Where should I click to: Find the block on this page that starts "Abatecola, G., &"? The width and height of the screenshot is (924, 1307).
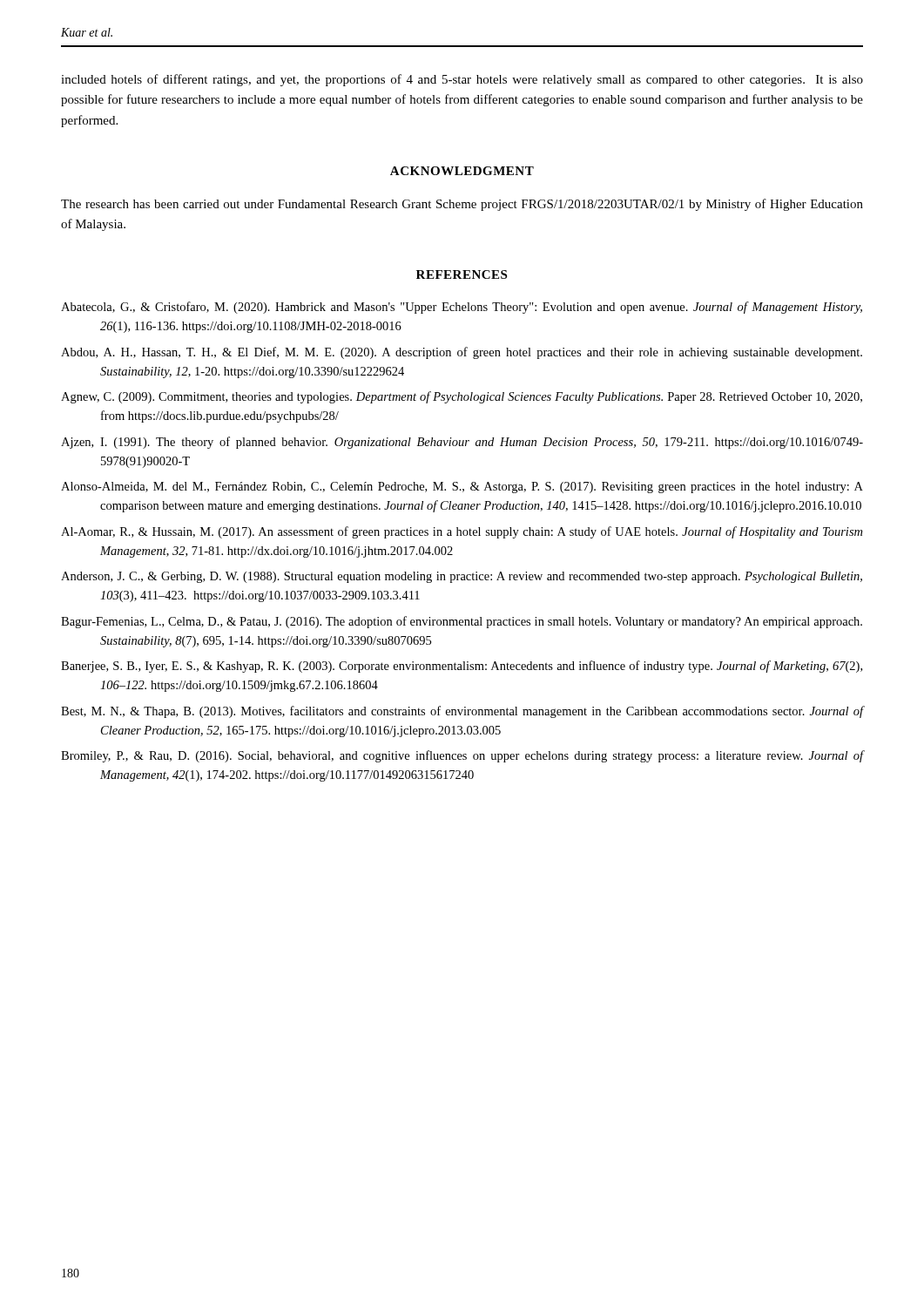[462, 316]
